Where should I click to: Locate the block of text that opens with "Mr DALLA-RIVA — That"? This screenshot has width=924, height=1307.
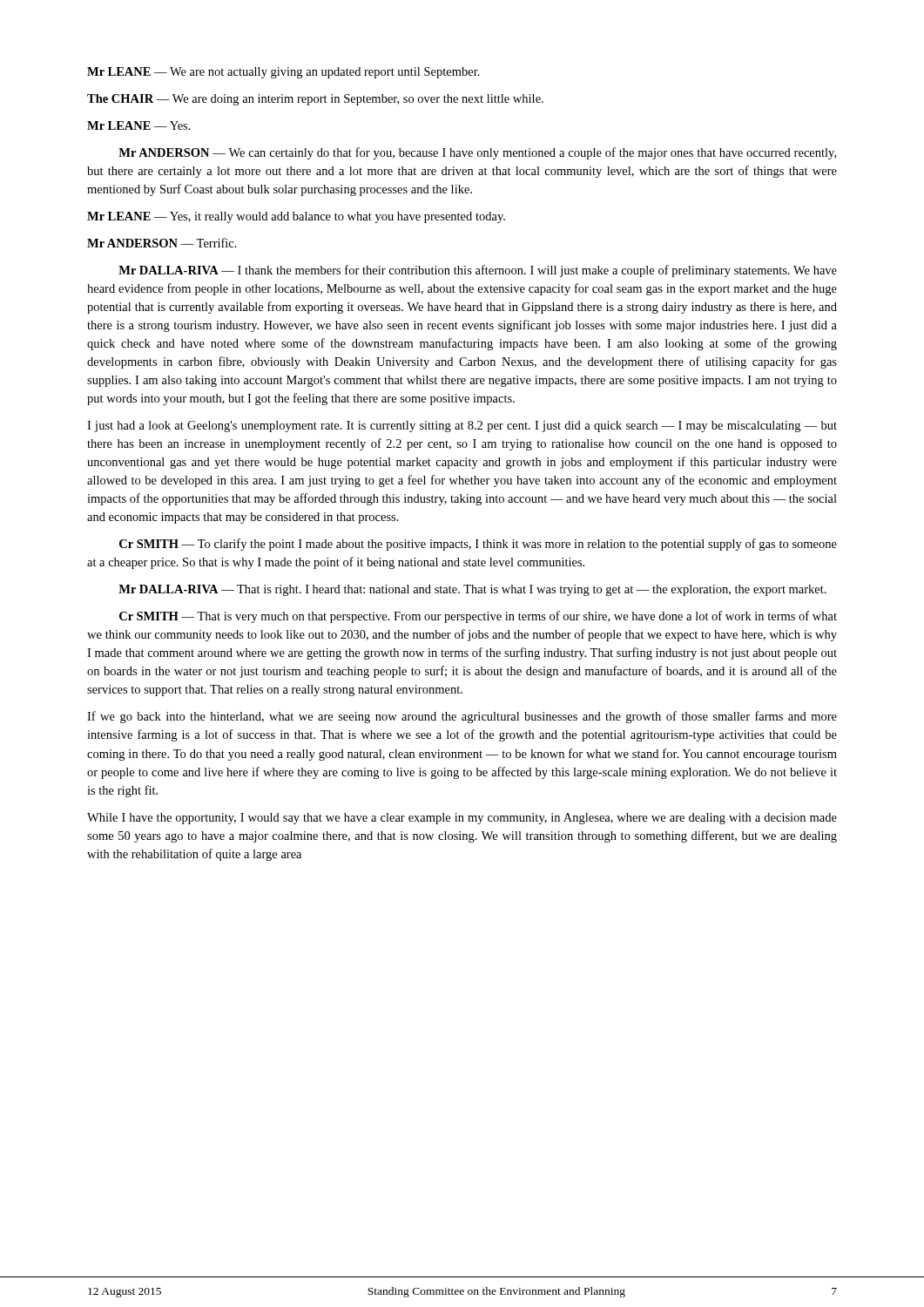click(473, 589)
